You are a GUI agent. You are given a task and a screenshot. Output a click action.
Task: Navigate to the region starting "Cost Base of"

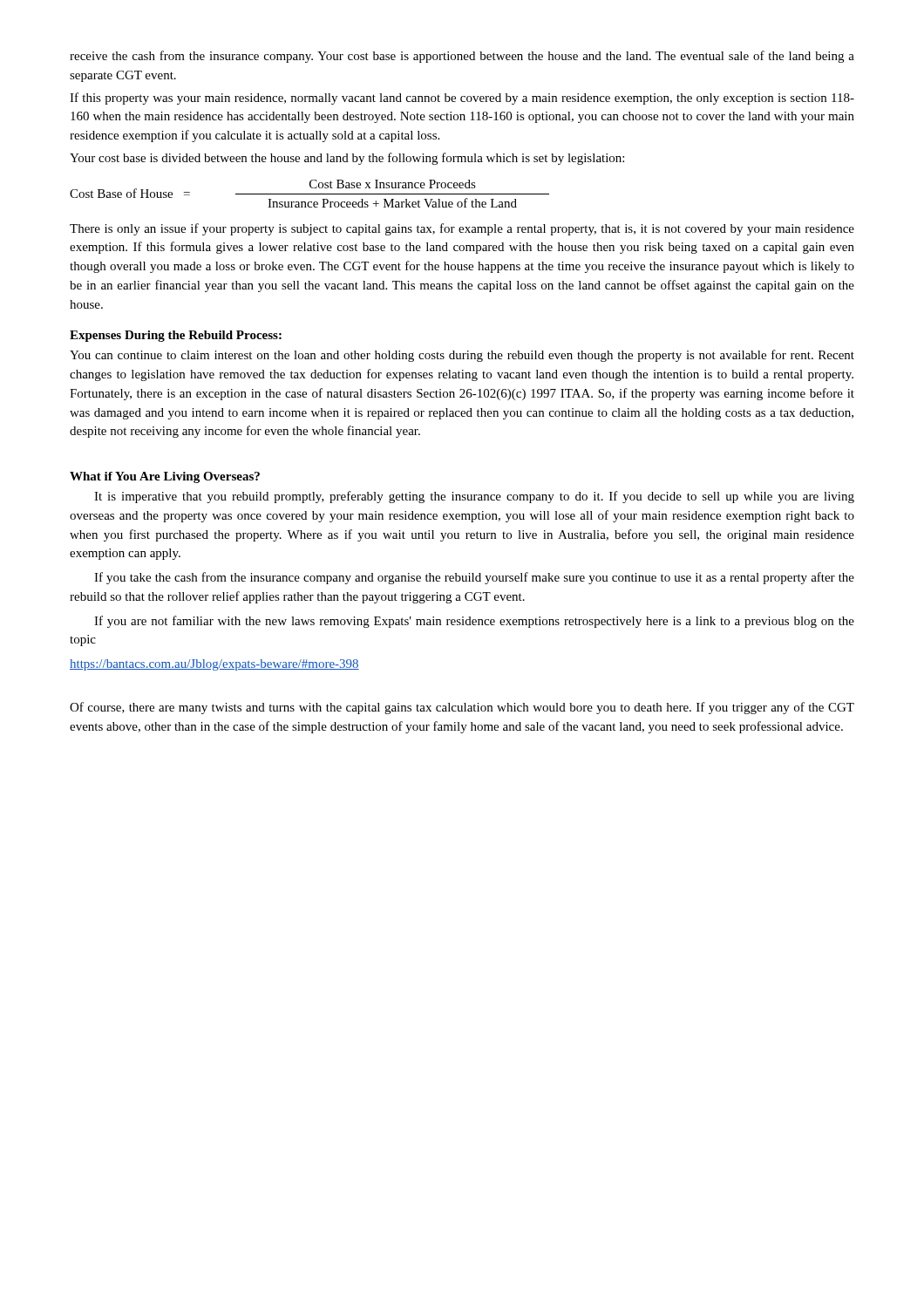(309, 194)
